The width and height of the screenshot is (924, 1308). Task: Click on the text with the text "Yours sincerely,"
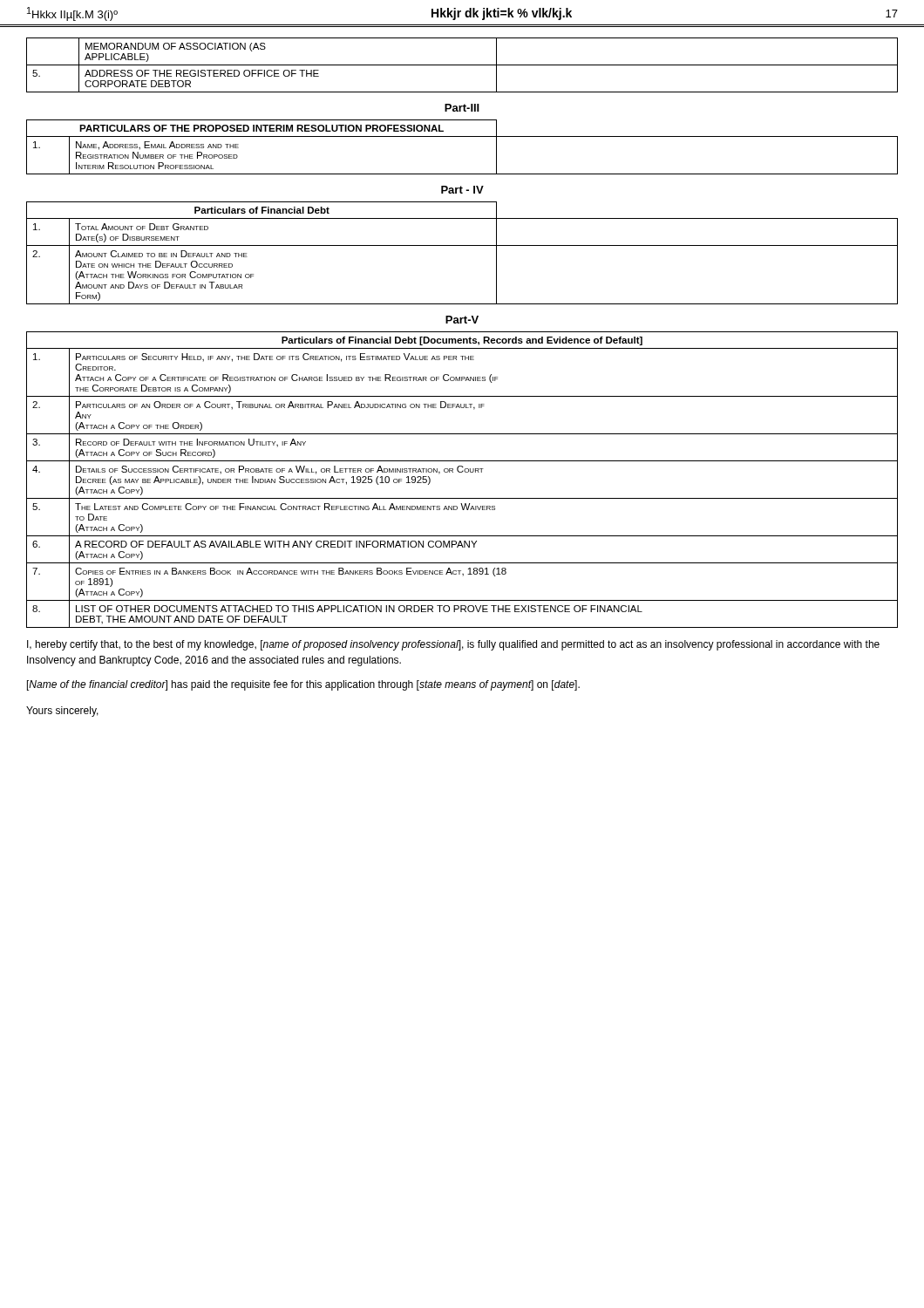tap(62, 712)
